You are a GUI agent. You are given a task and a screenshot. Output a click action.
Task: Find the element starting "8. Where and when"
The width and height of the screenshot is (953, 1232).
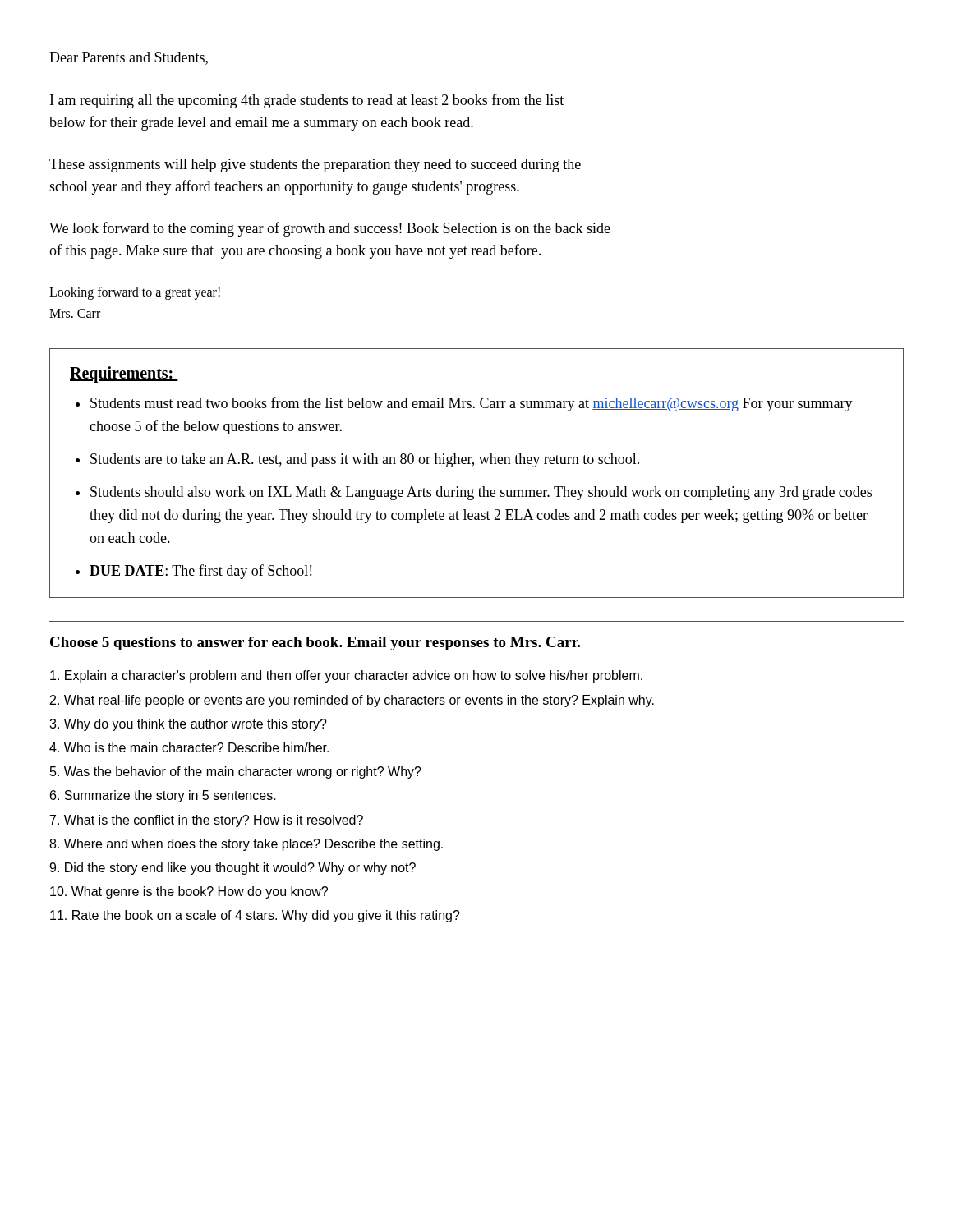247,844
